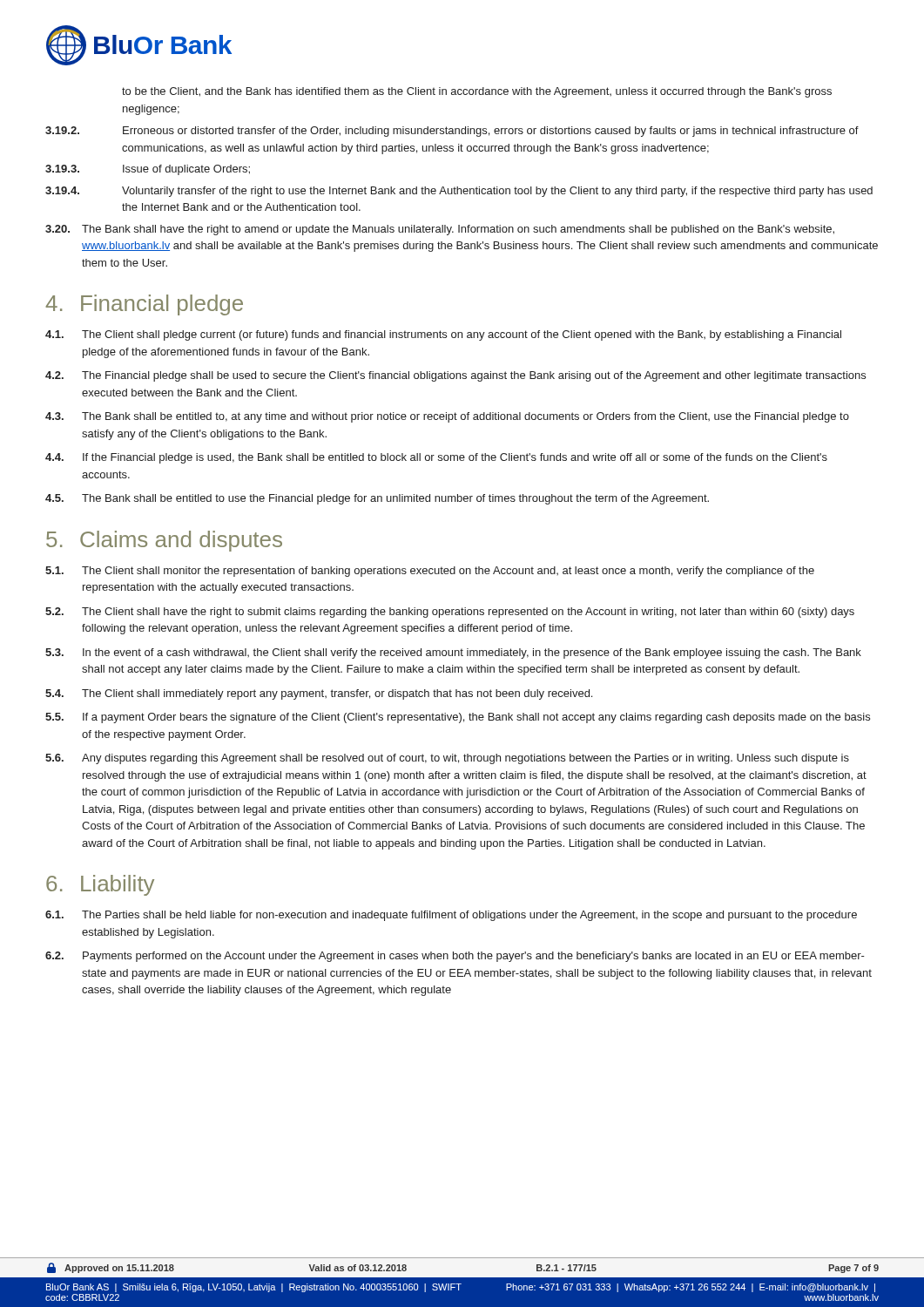Find the list item with the text "6.1. The Parties shall be held"
This screenshot has width=924, height=1307.
pyautogui.click(x=462, y=923)
